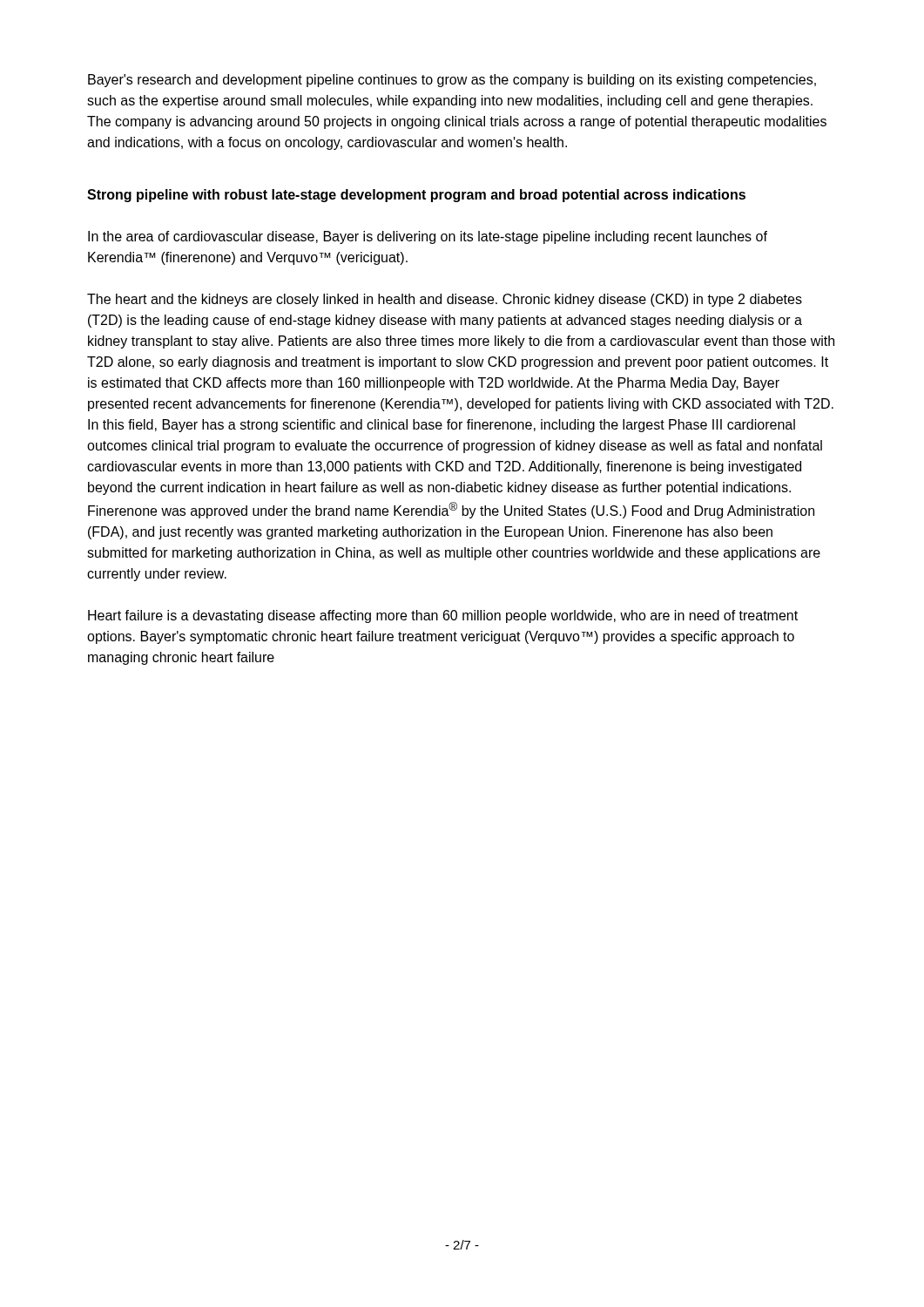Find the text block starting "In the area of"
The width and height of the screenshot is (924, 1307).
pyautogui.click(x=427, y=247)
